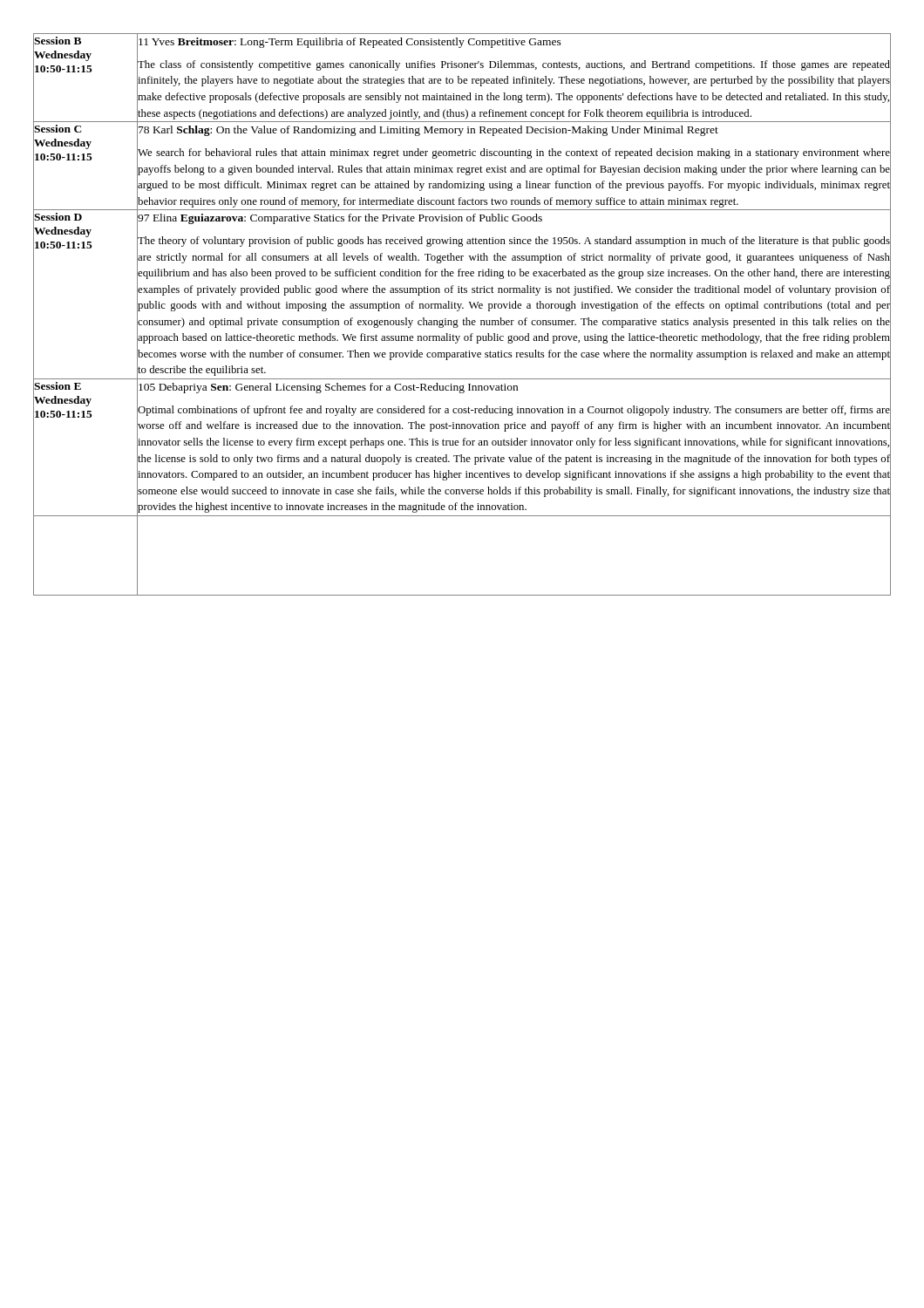Click where it says "Session B Wednesday 10:50-11:15"
The width and height of the screenshot is (924, 1308).
coord(85,55)
